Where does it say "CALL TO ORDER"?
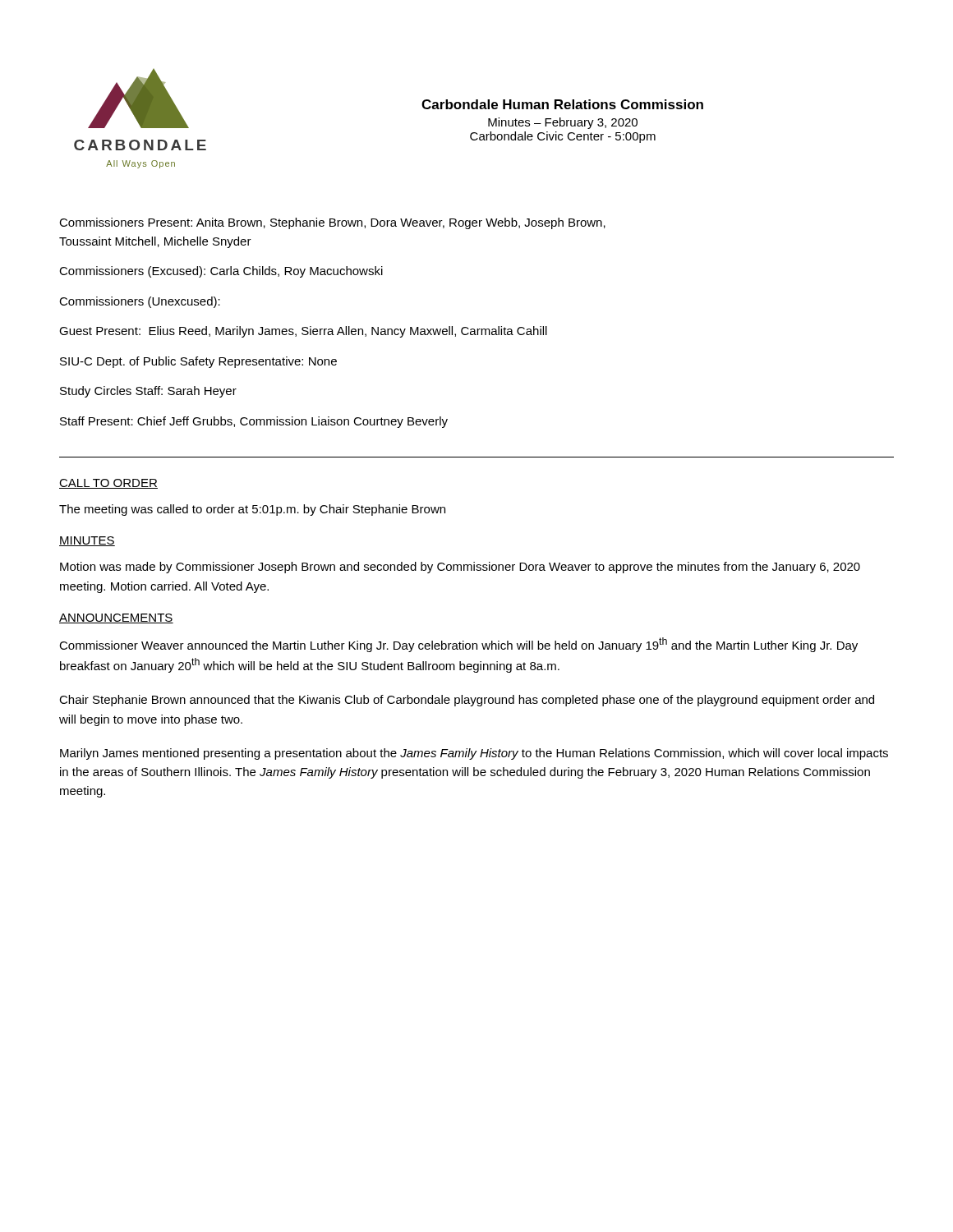953x1232 pixels. click(x=108, y=483)
